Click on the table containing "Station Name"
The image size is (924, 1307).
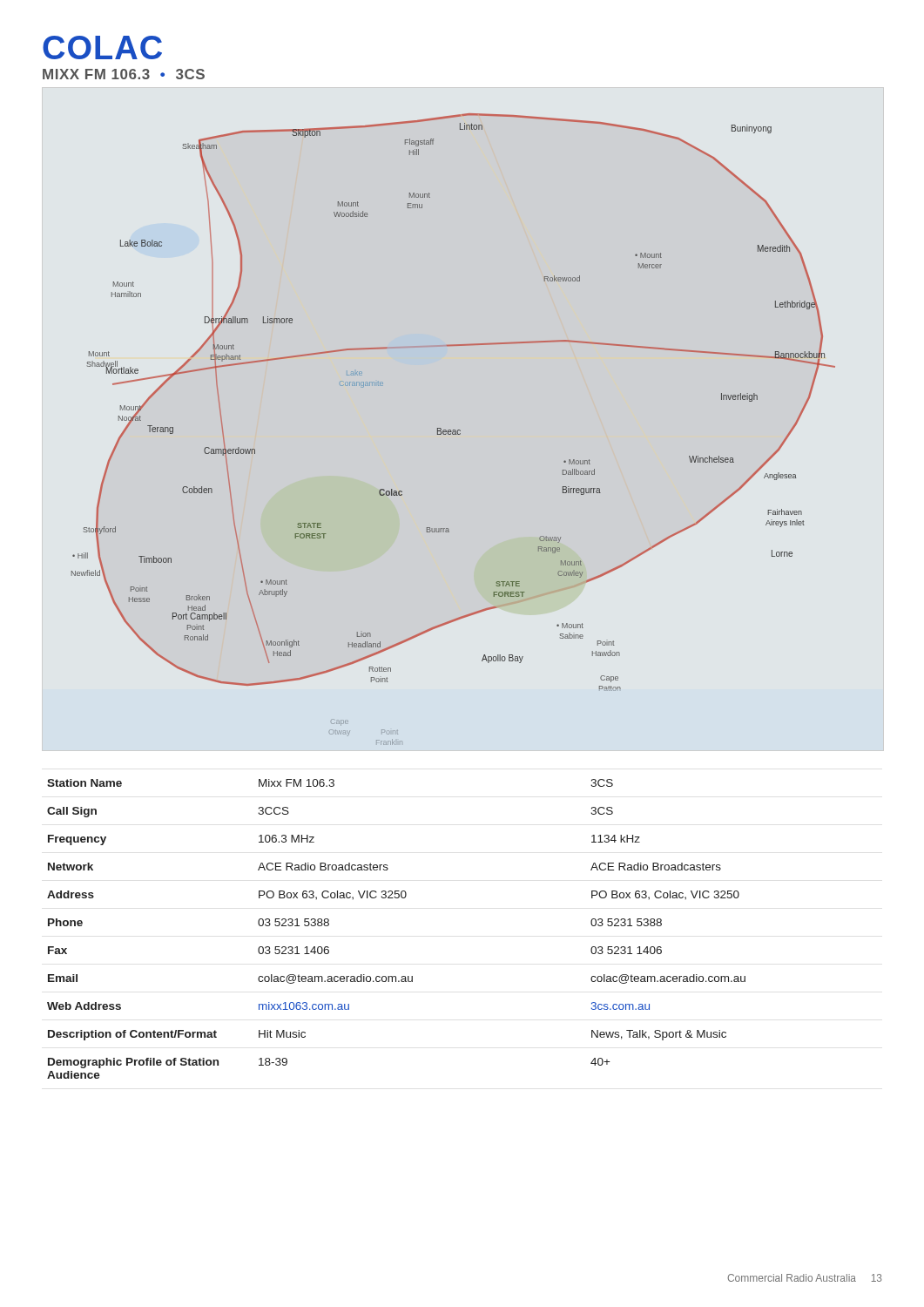click(462, 929)
